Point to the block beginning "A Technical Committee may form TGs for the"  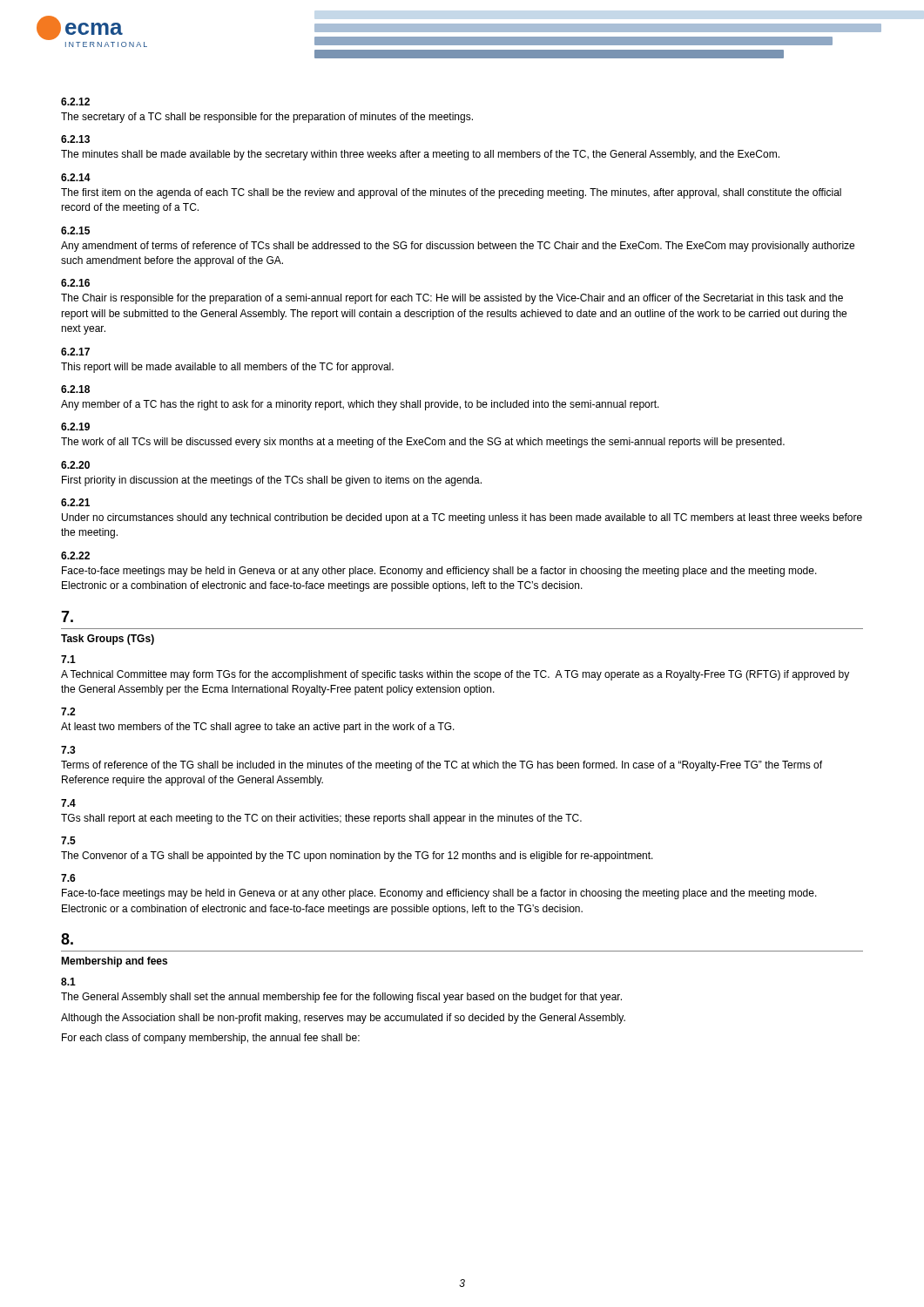tap(455, 682)
